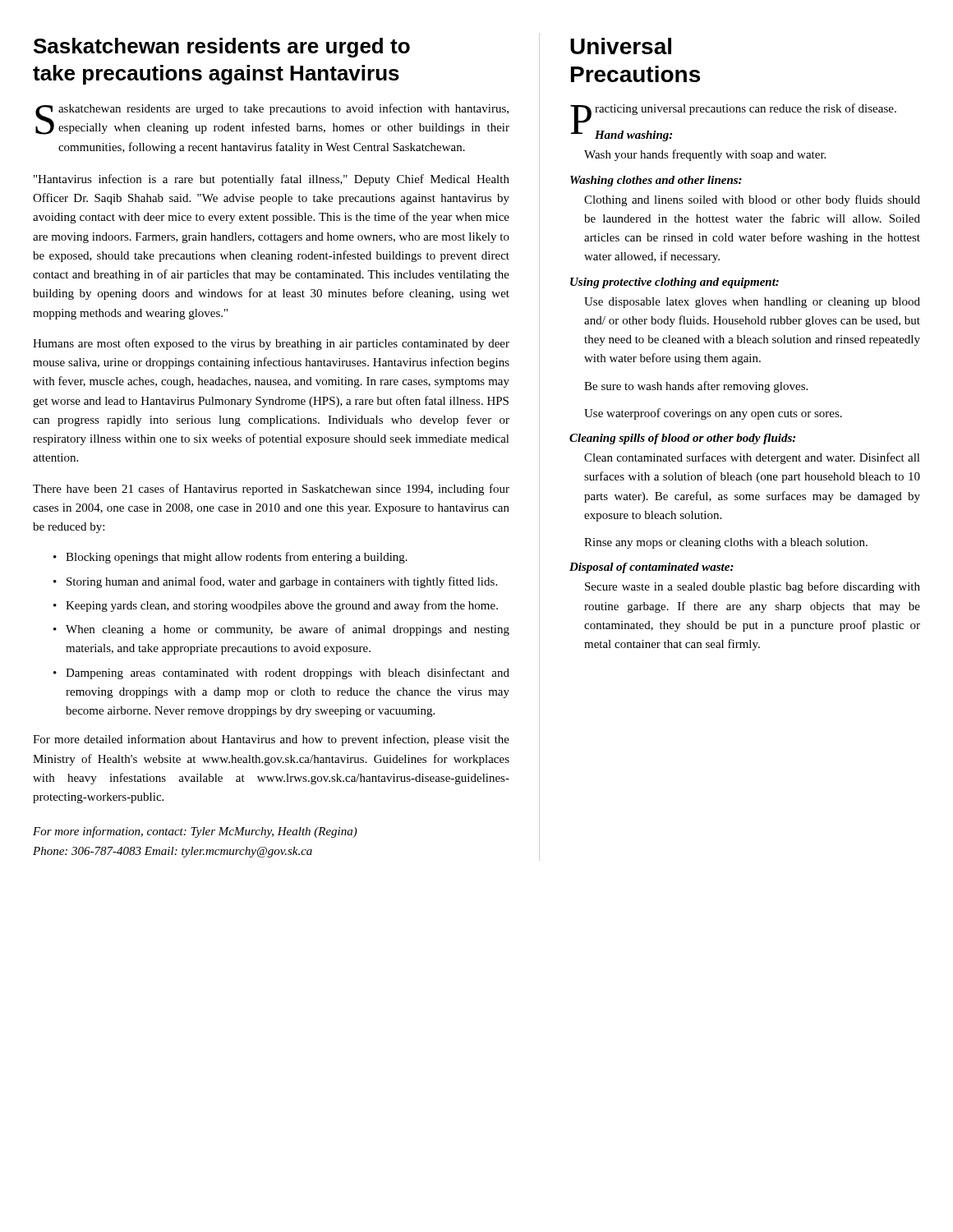Select the section header that says "Disposal of contaminated waste:"
The image size is (953, 1232).
652,567
